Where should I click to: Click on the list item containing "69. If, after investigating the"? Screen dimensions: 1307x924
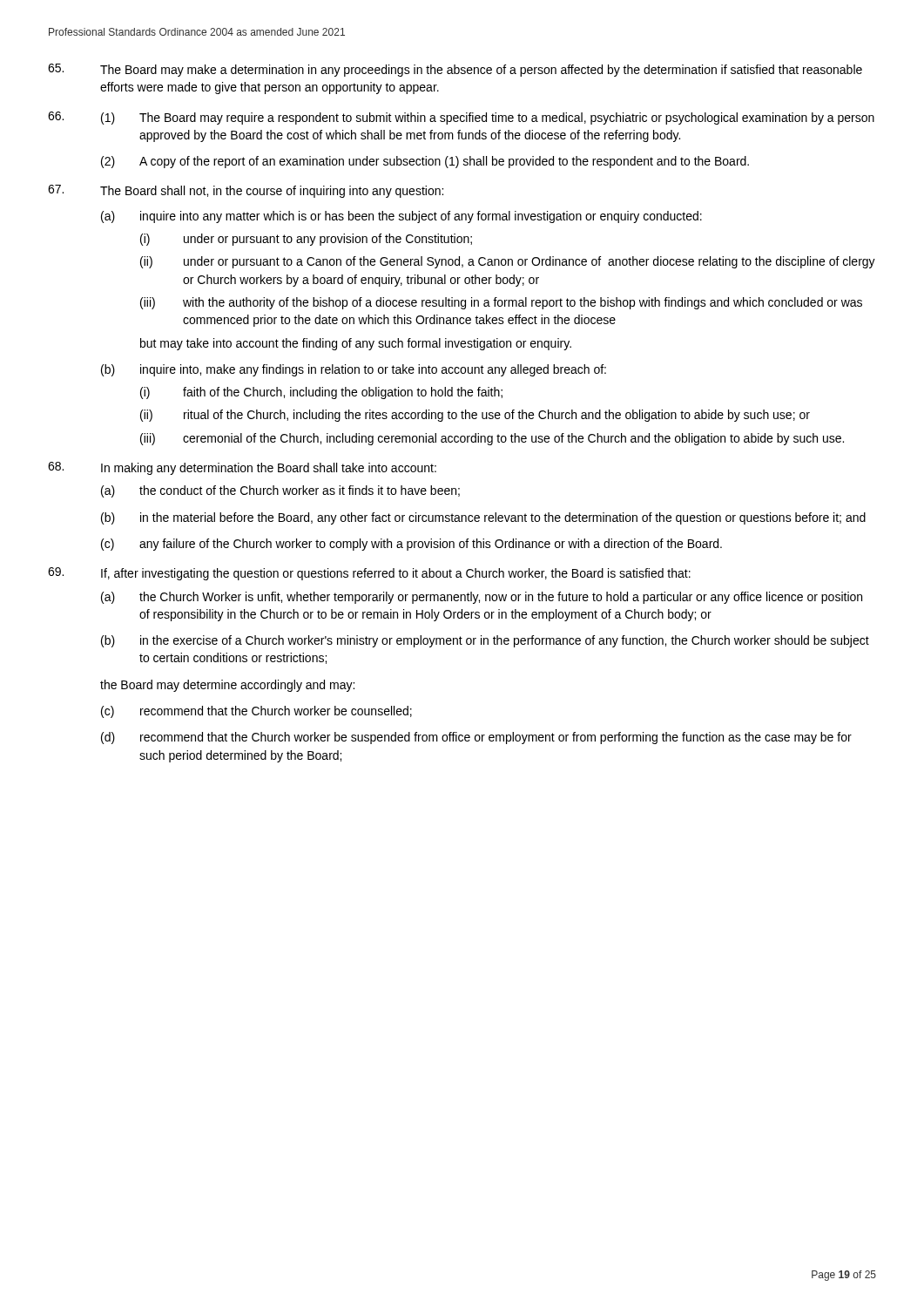369,574
